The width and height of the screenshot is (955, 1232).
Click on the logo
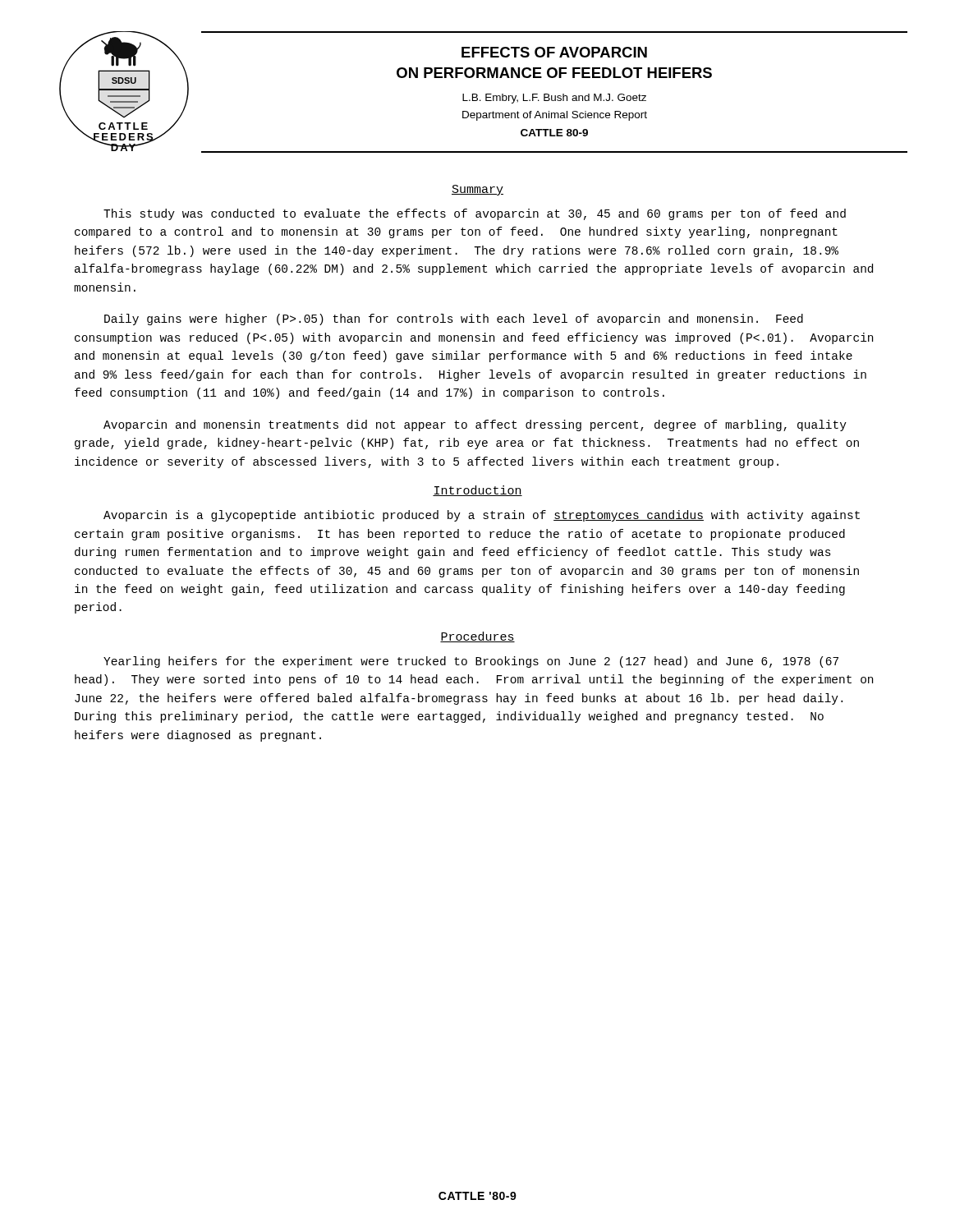124,92
